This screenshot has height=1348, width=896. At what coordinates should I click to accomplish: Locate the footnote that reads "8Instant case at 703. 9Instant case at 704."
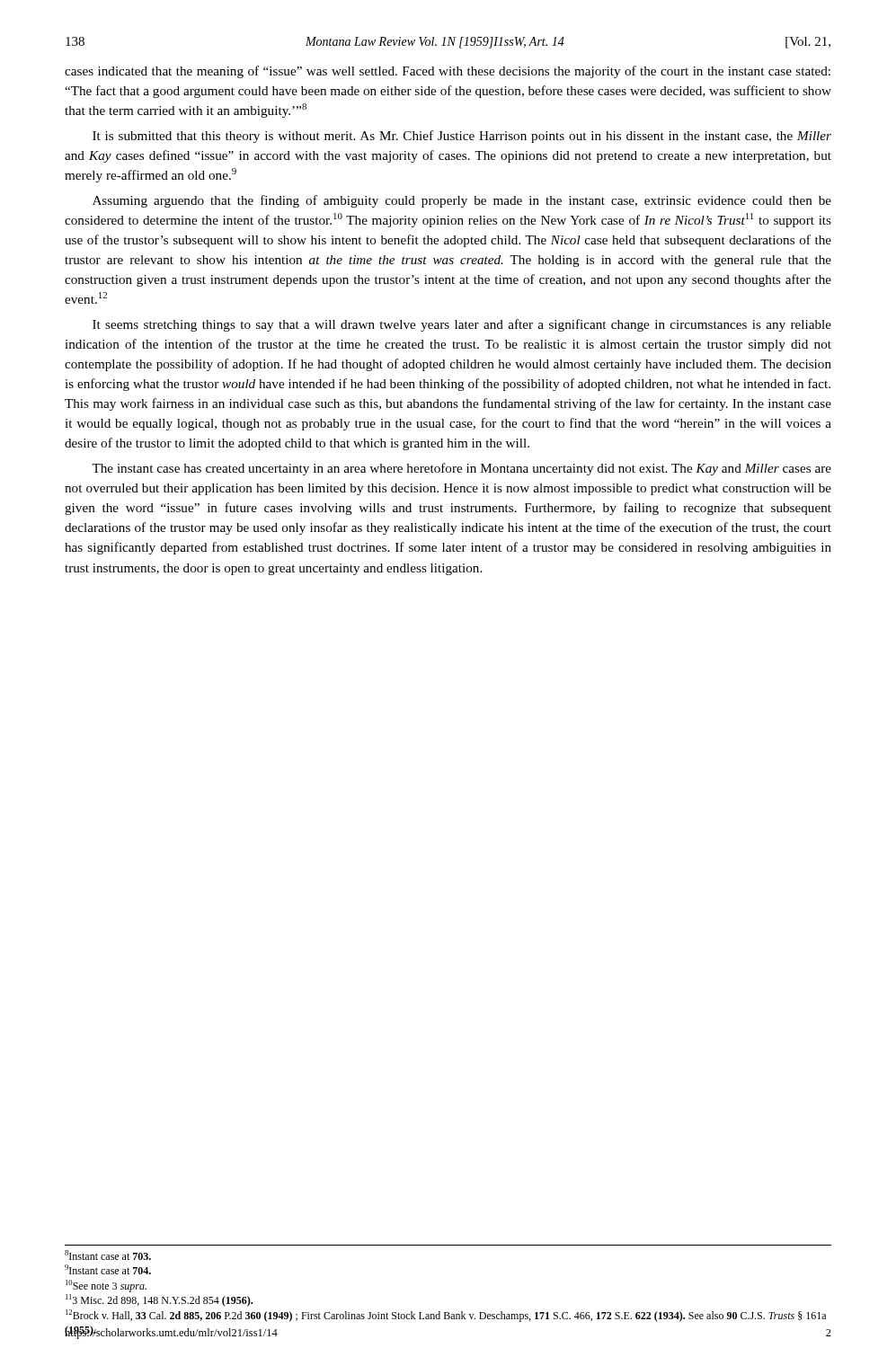(x=108, y=1255)
